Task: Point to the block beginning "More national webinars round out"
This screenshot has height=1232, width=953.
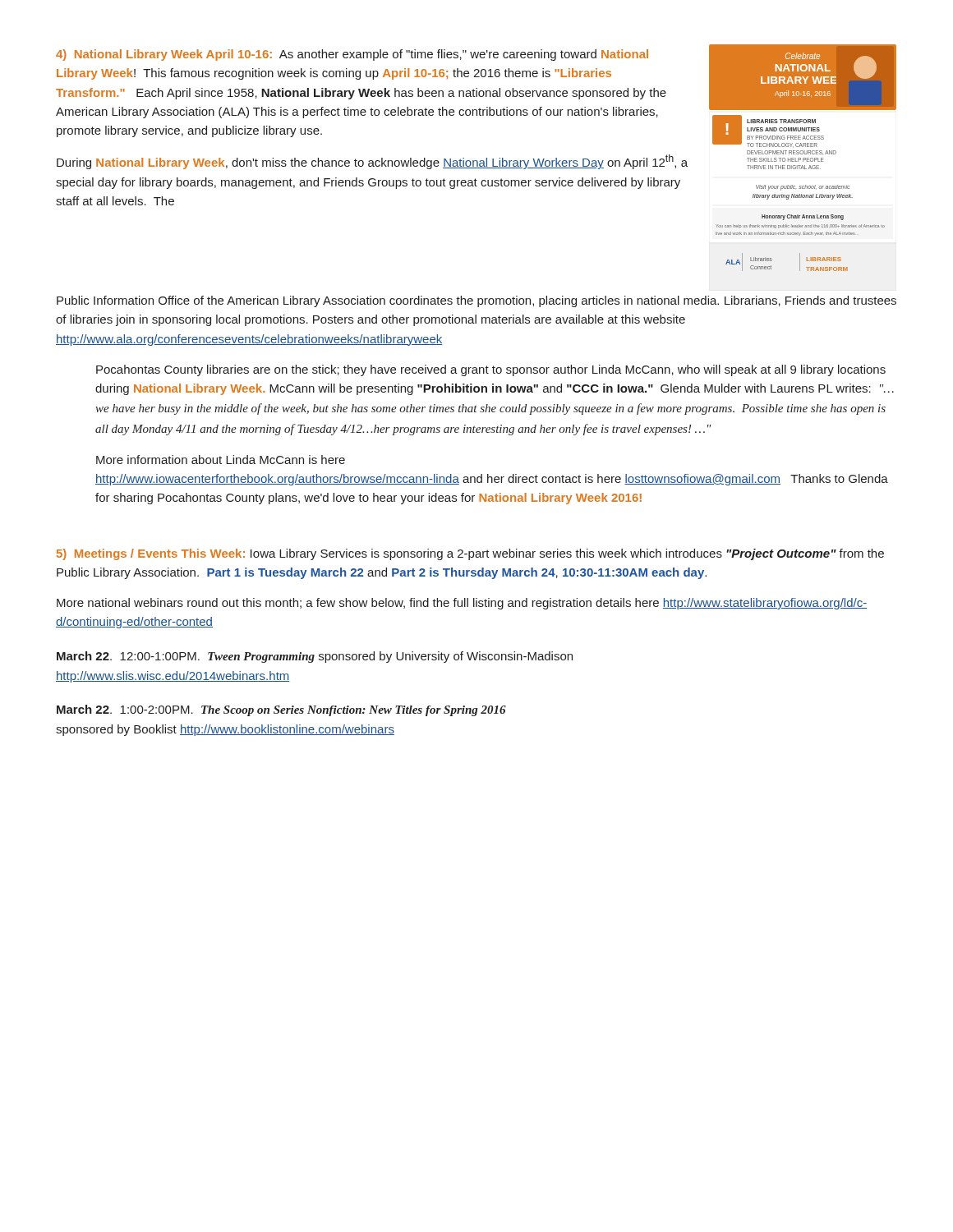Action: point(461,612)
